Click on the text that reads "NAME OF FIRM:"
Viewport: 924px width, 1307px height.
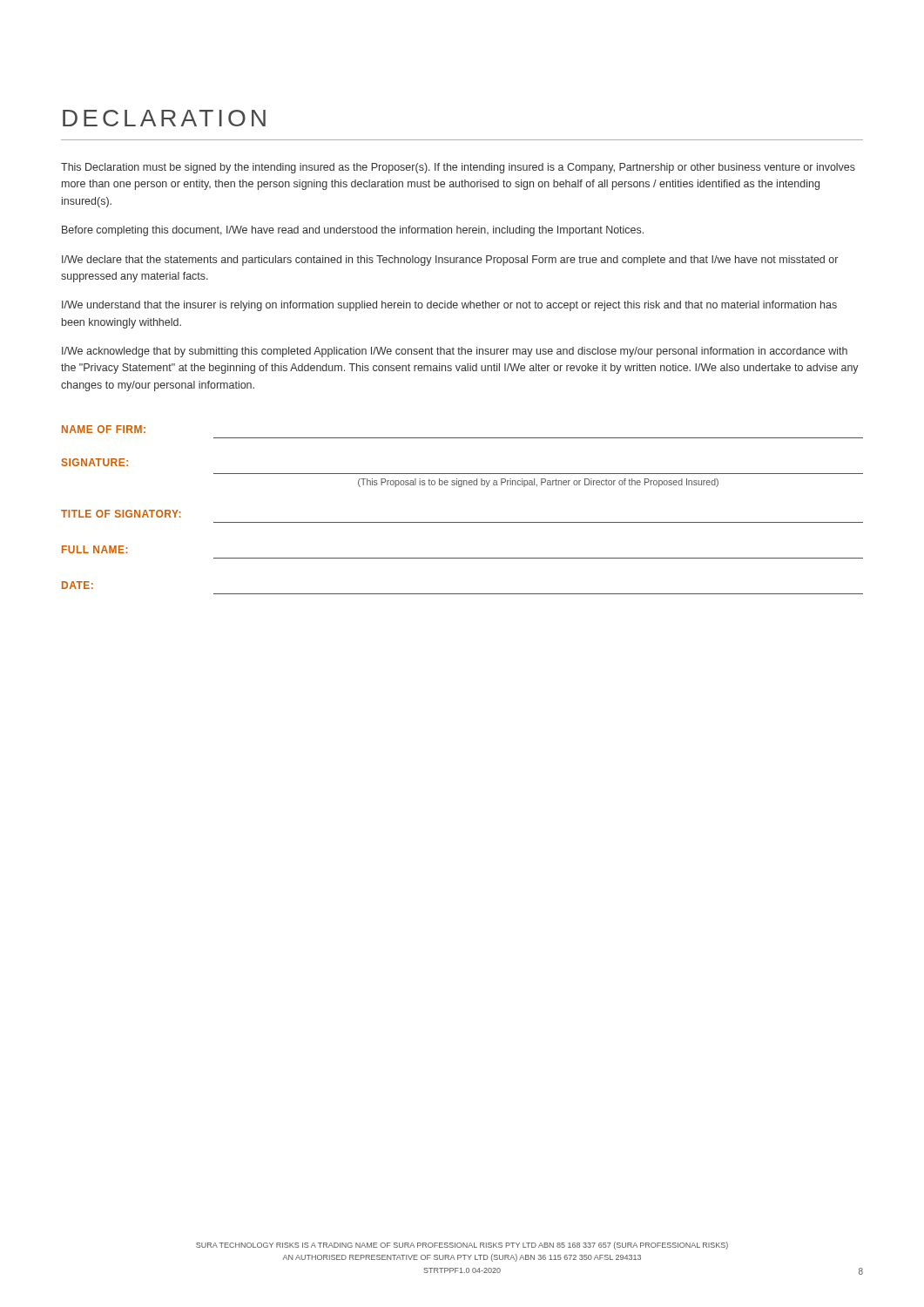462,428
